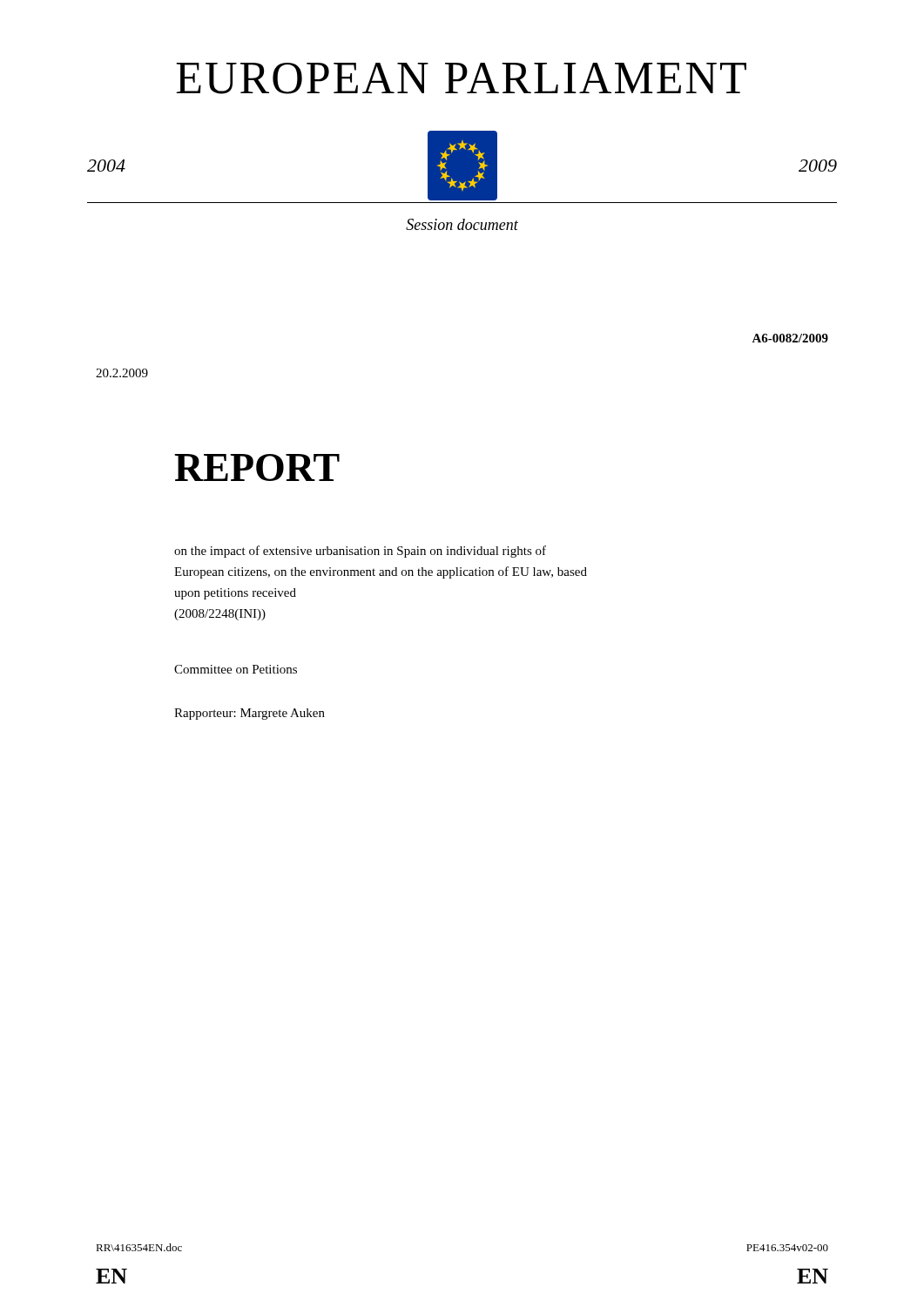Where does it say "EUROPEAN PARLIAMENT"?
Image resolution: width=924 pixels, height=1307 pixels.
pos(462,78)
